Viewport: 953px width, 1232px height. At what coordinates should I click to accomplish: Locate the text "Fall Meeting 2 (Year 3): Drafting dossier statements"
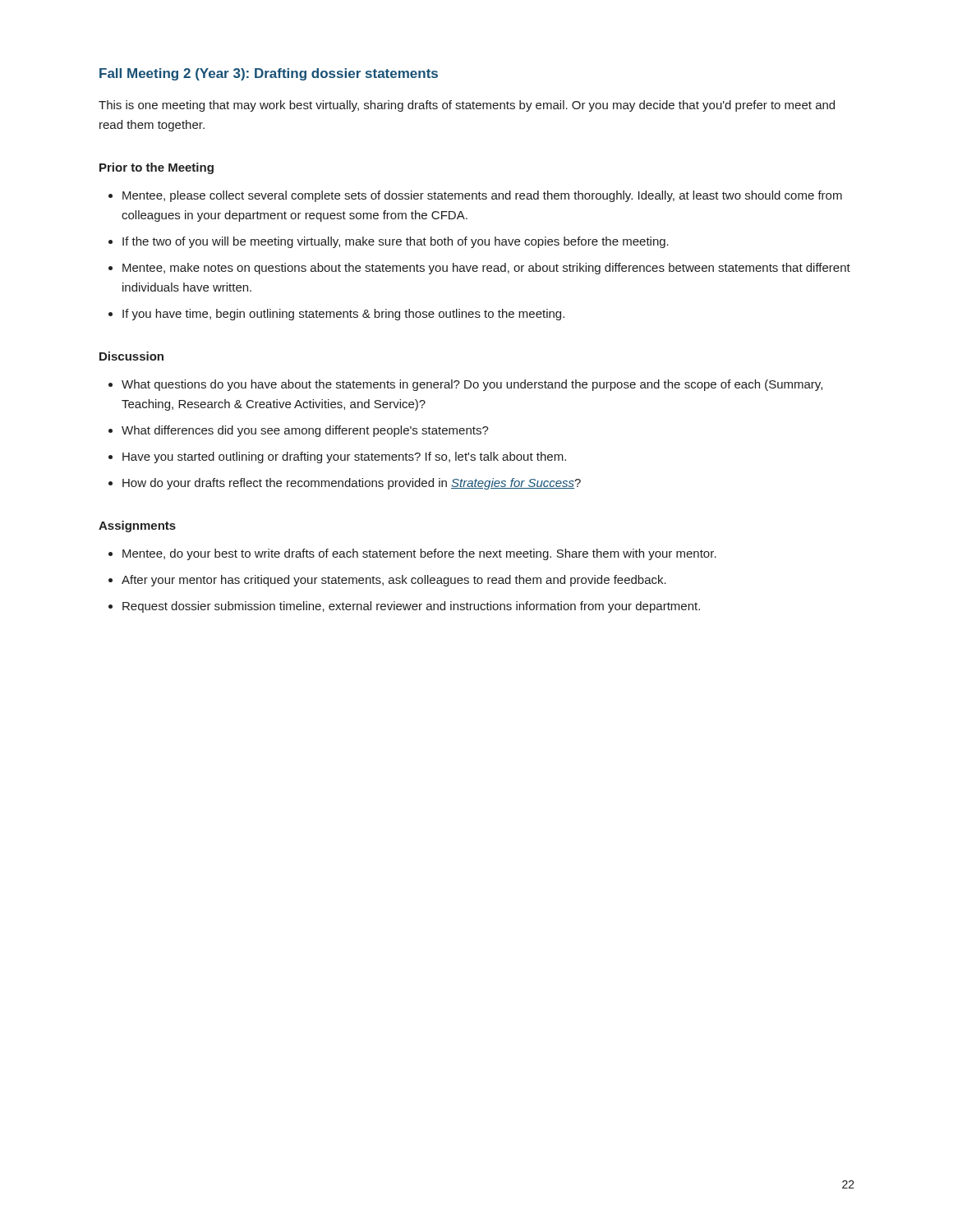click(x=269, y=73)
